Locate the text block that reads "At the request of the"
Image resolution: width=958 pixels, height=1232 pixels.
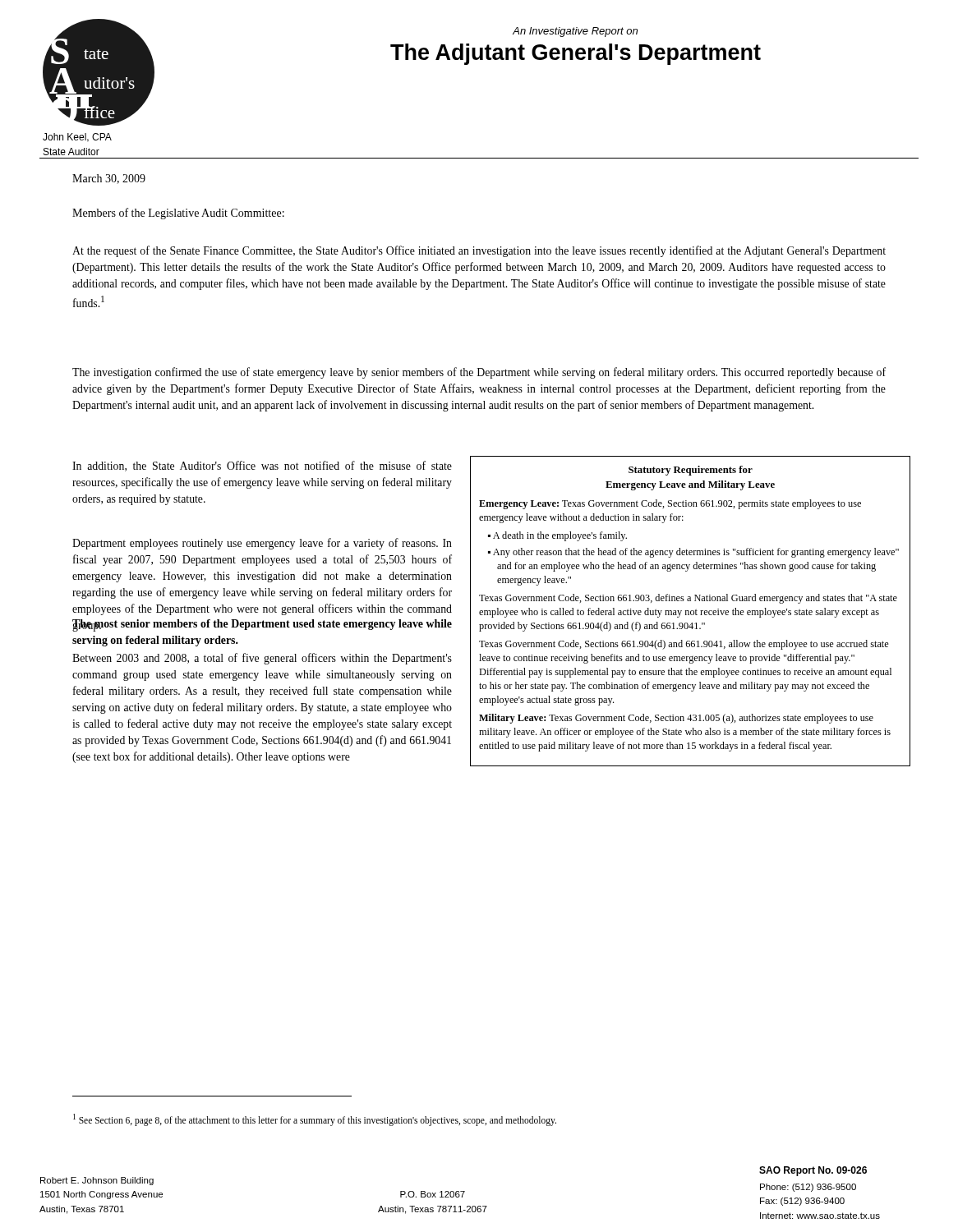pyautogui.click(x=479, y=277)
